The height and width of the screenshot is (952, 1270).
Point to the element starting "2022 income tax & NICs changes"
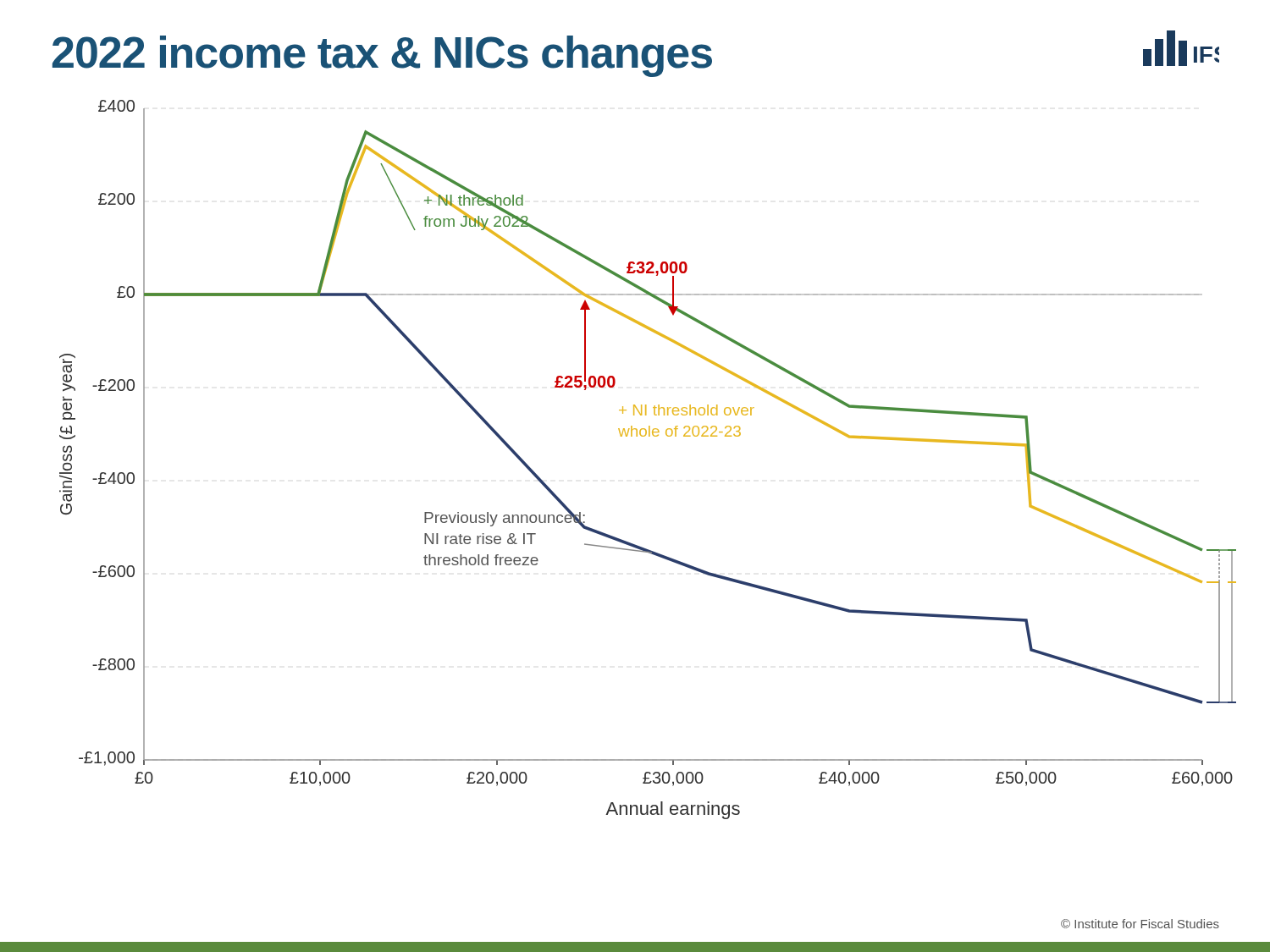pos(382,52)
